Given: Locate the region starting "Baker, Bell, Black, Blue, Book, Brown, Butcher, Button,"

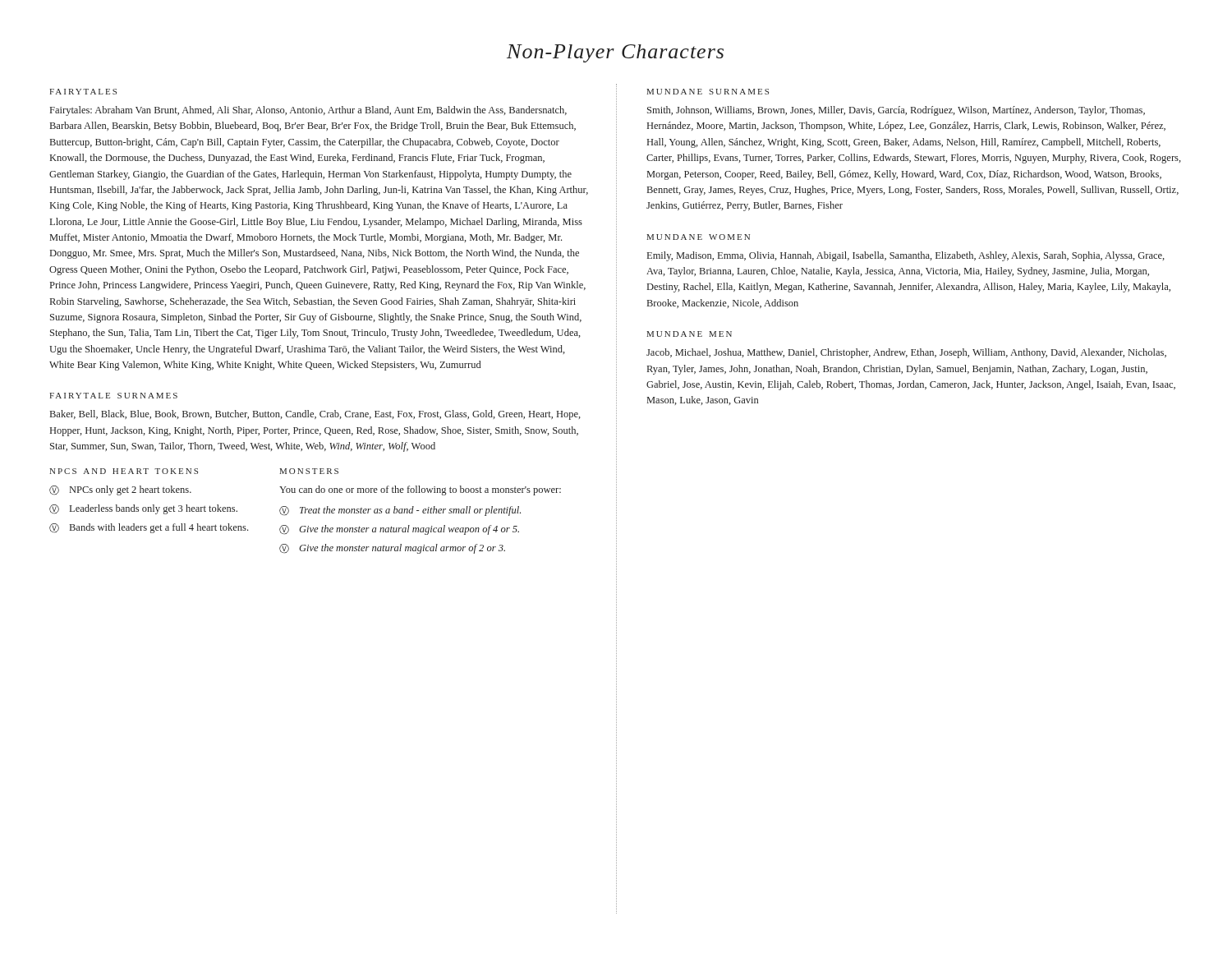Looking at the screenshot, I should tap(315, 430).
